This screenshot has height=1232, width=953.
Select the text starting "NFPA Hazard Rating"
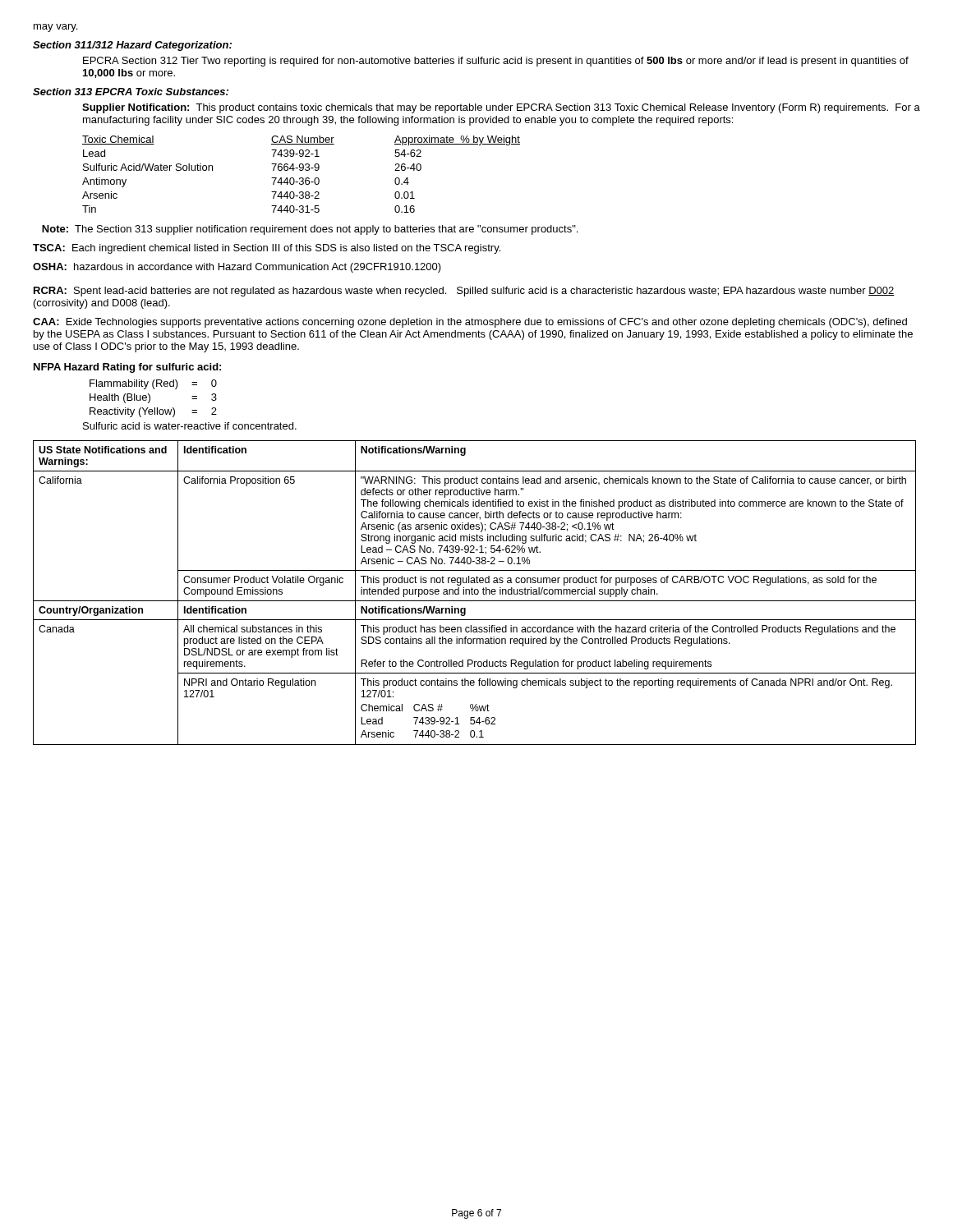127,368
